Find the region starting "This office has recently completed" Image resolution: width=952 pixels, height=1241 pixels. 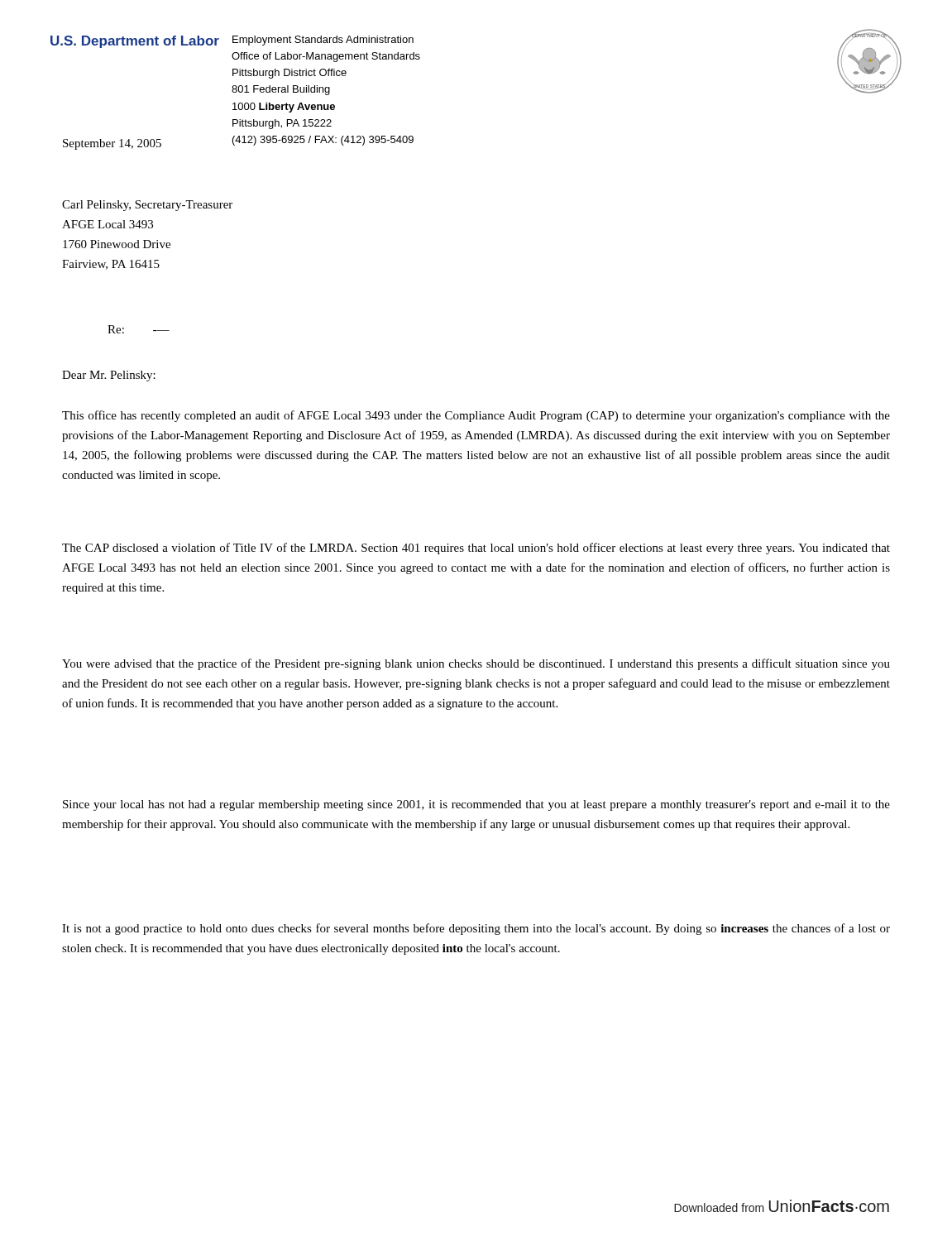tap(476, 445)
